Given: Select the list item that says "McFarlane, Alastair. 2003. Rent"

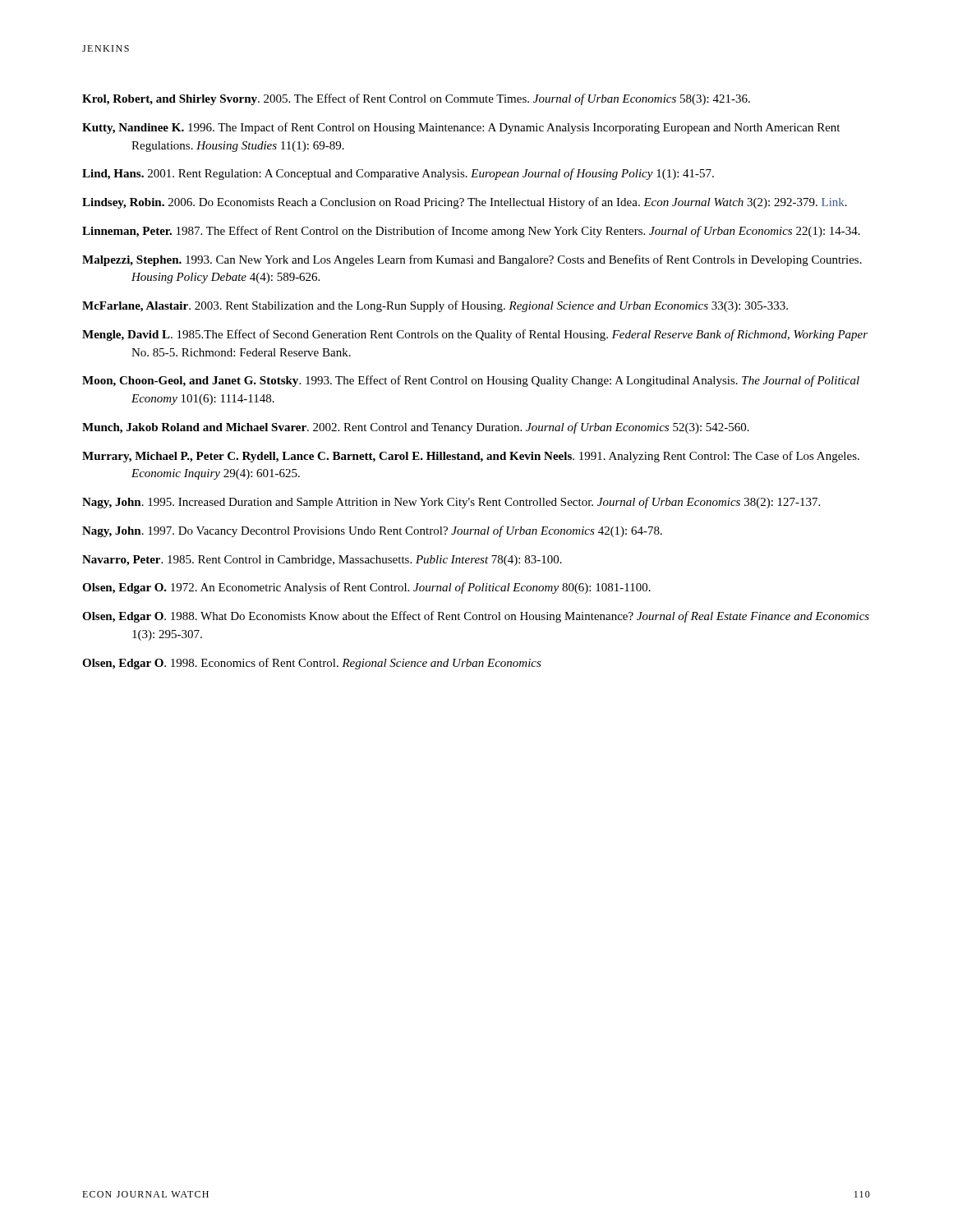Looking at the screenshot, I should coord(435,306).
